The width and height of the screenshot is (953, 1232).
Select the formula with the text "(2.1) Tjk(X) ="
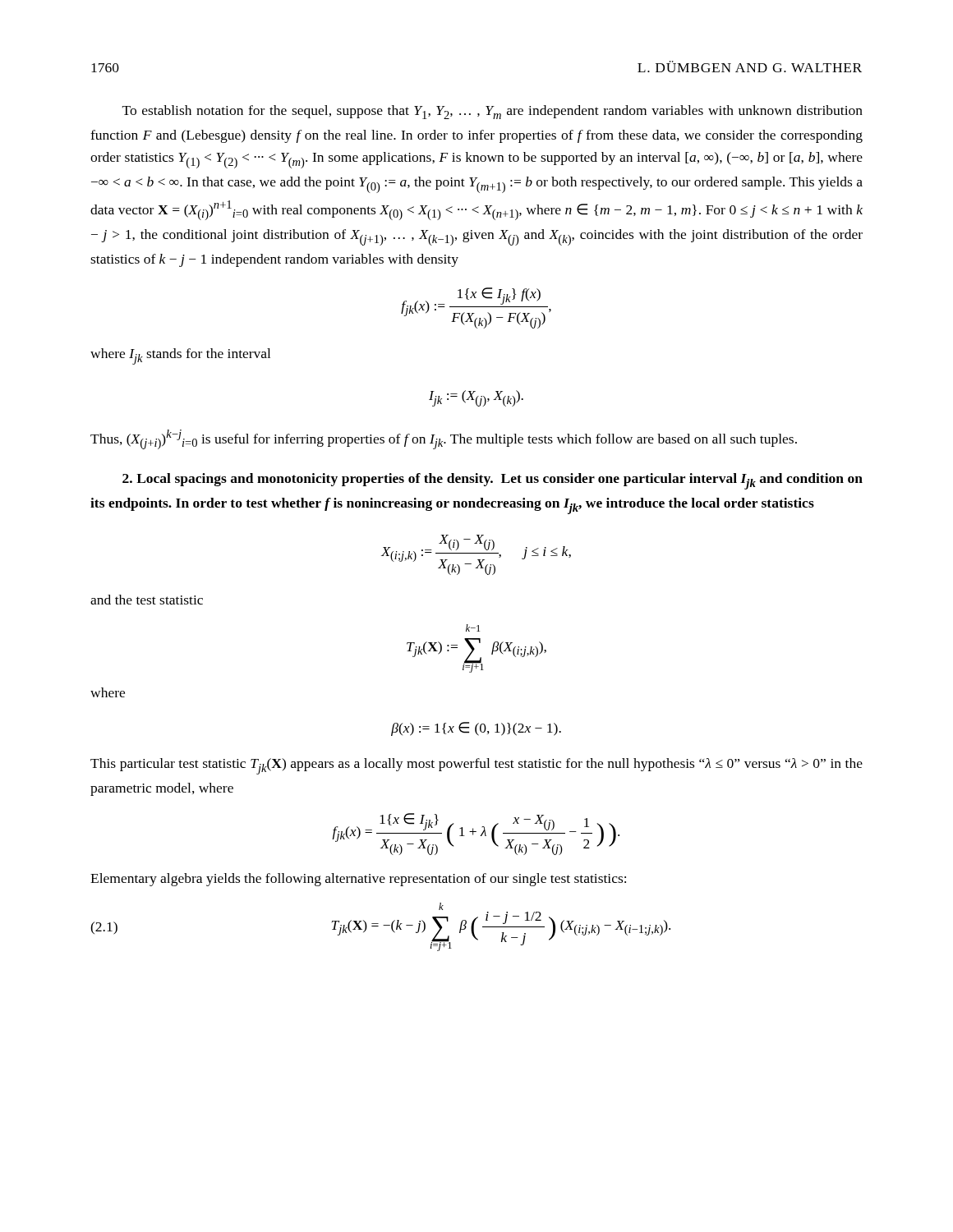476,927
